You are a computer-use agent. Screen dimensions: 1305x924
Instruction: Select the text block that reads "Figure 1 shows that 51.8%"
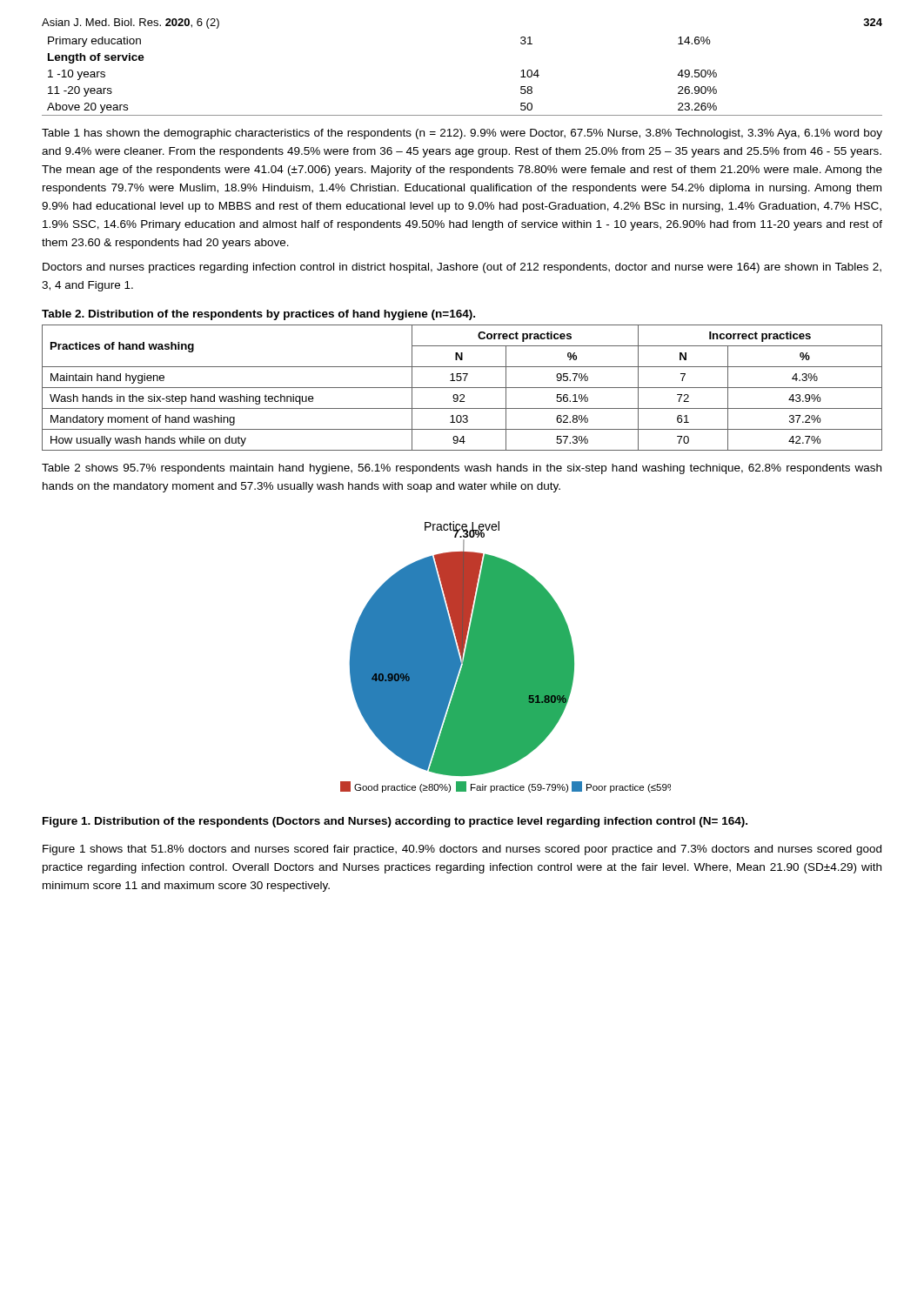click(462, 867)
